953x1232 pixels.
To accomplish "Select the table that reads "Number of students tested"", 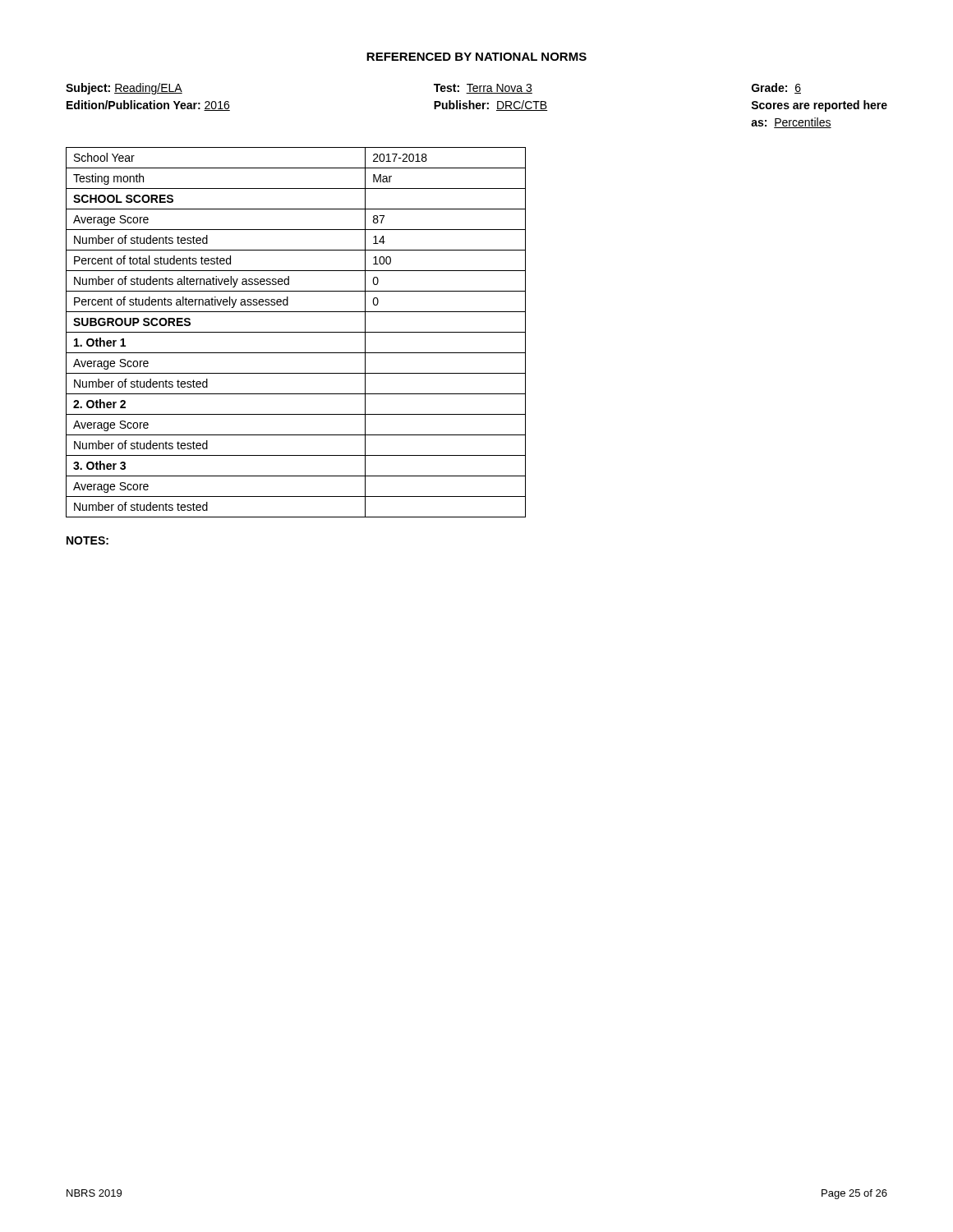I will [x=476, y=332].
